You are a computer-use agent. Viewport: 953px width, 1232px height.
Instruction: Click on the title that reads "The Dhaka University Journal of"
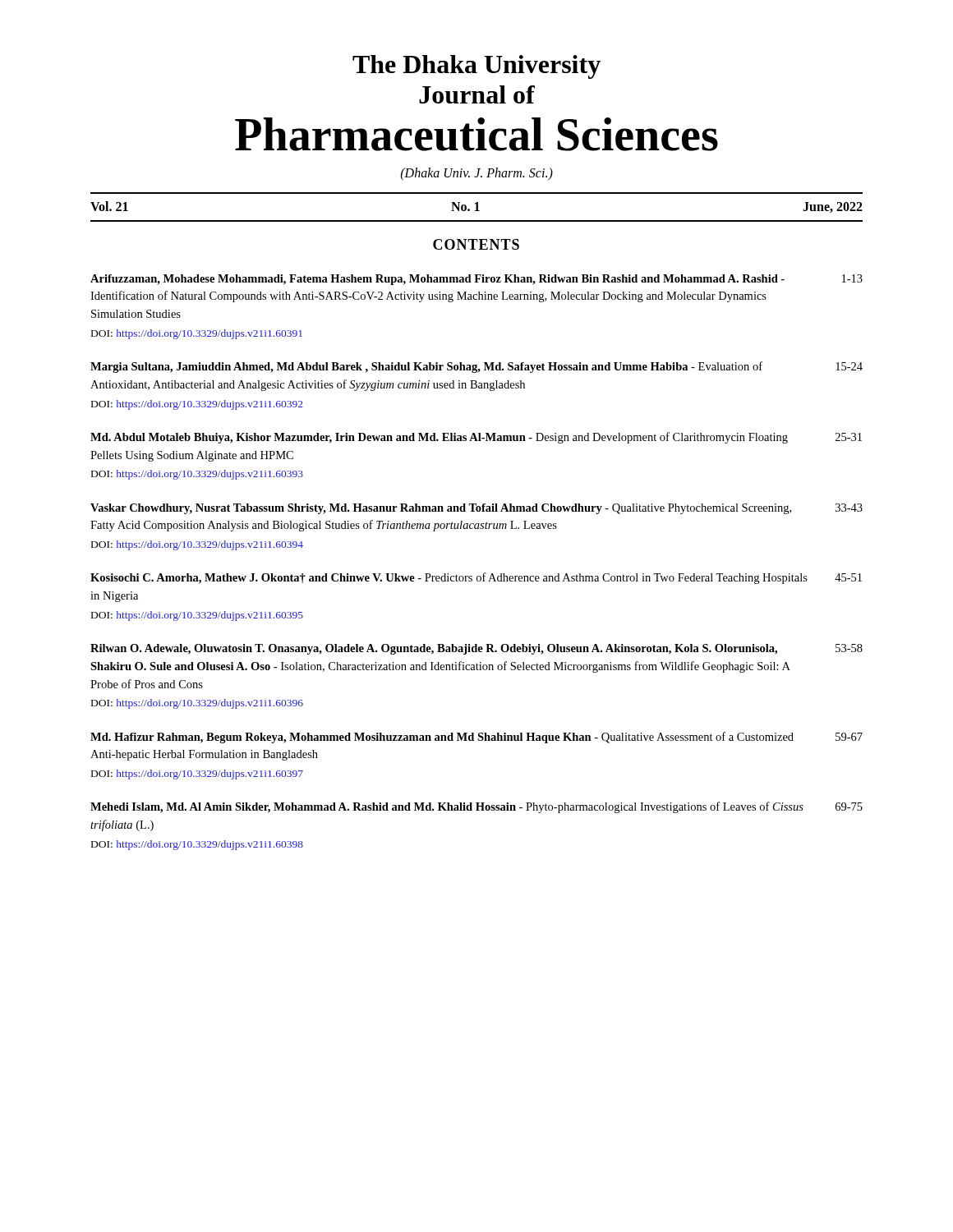476,105
